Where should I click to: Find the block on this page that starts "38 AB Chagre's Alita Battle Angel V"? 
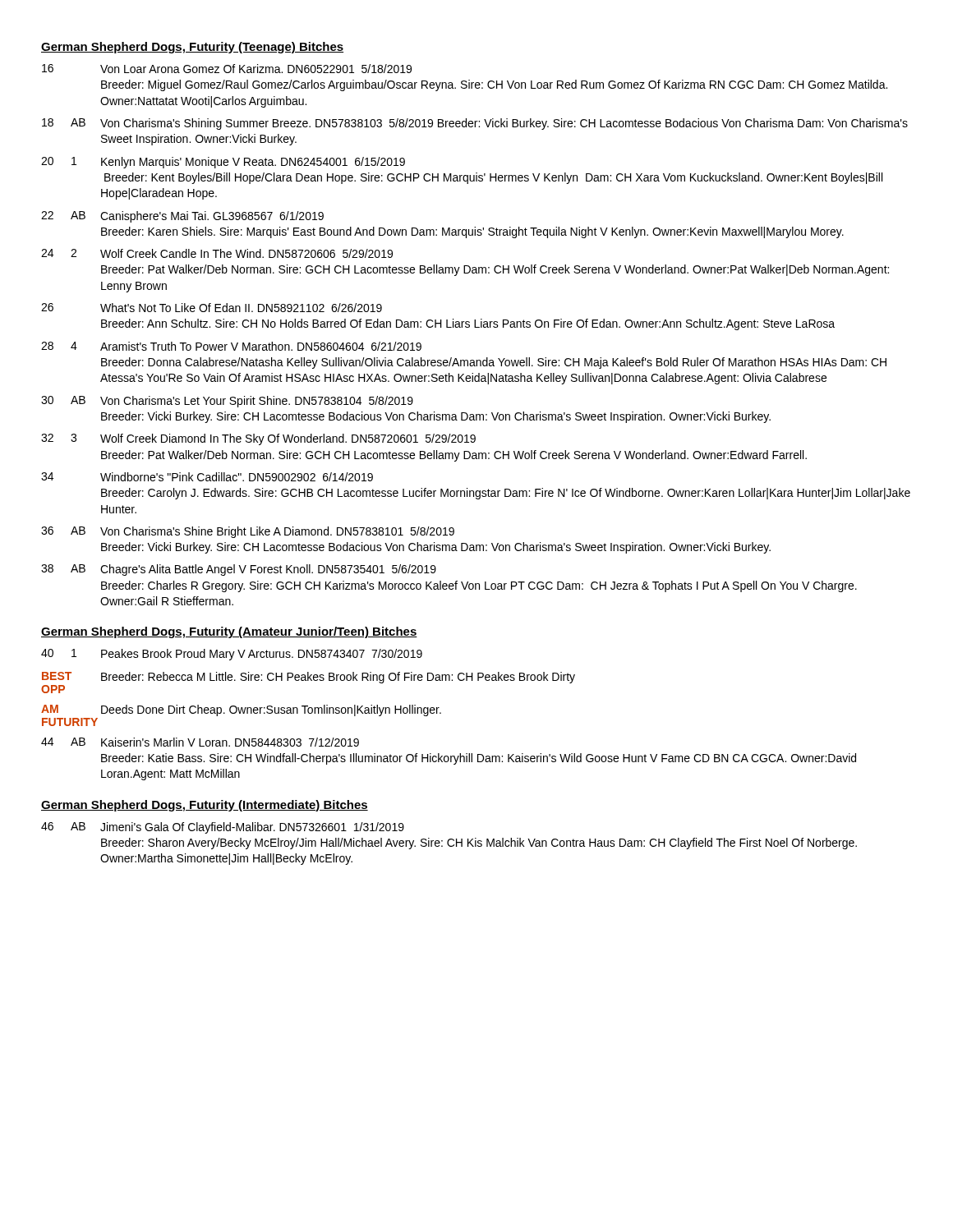(476, 586)
